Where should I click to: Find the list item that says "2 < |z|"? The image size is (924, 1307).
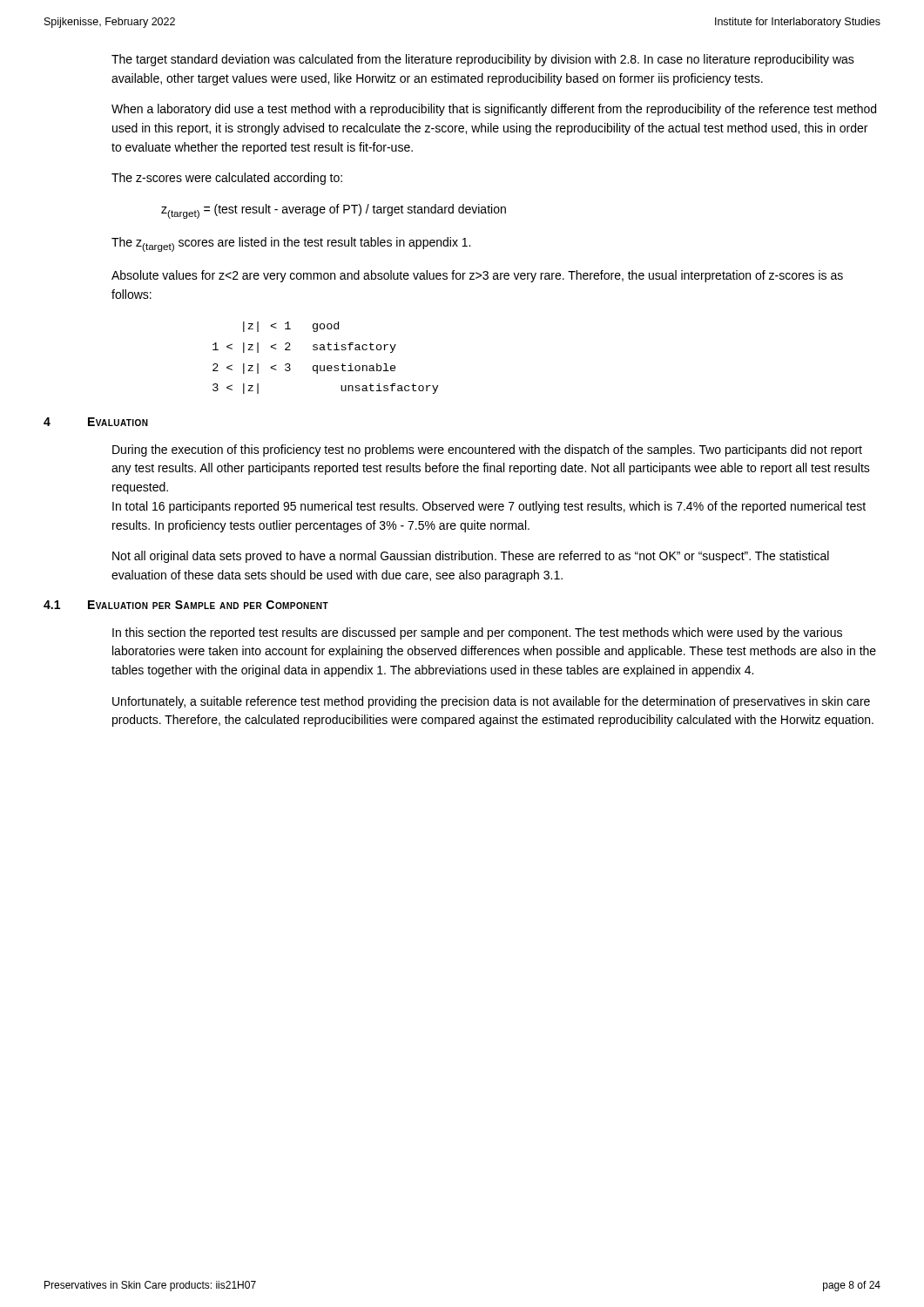coord(294,368)
